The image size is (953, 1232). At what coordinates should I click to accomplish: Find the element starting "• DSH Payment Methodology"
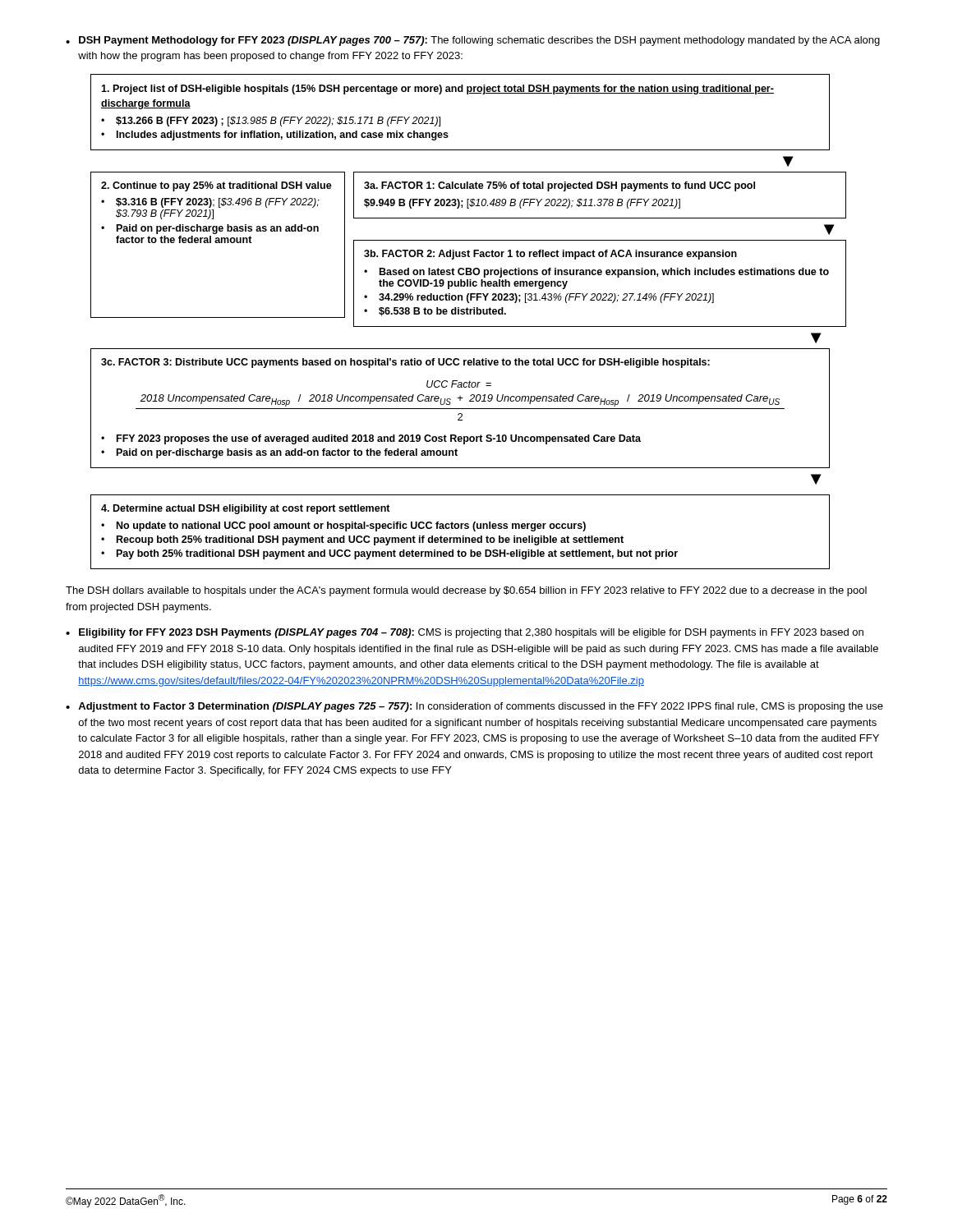tap(476, 48)
